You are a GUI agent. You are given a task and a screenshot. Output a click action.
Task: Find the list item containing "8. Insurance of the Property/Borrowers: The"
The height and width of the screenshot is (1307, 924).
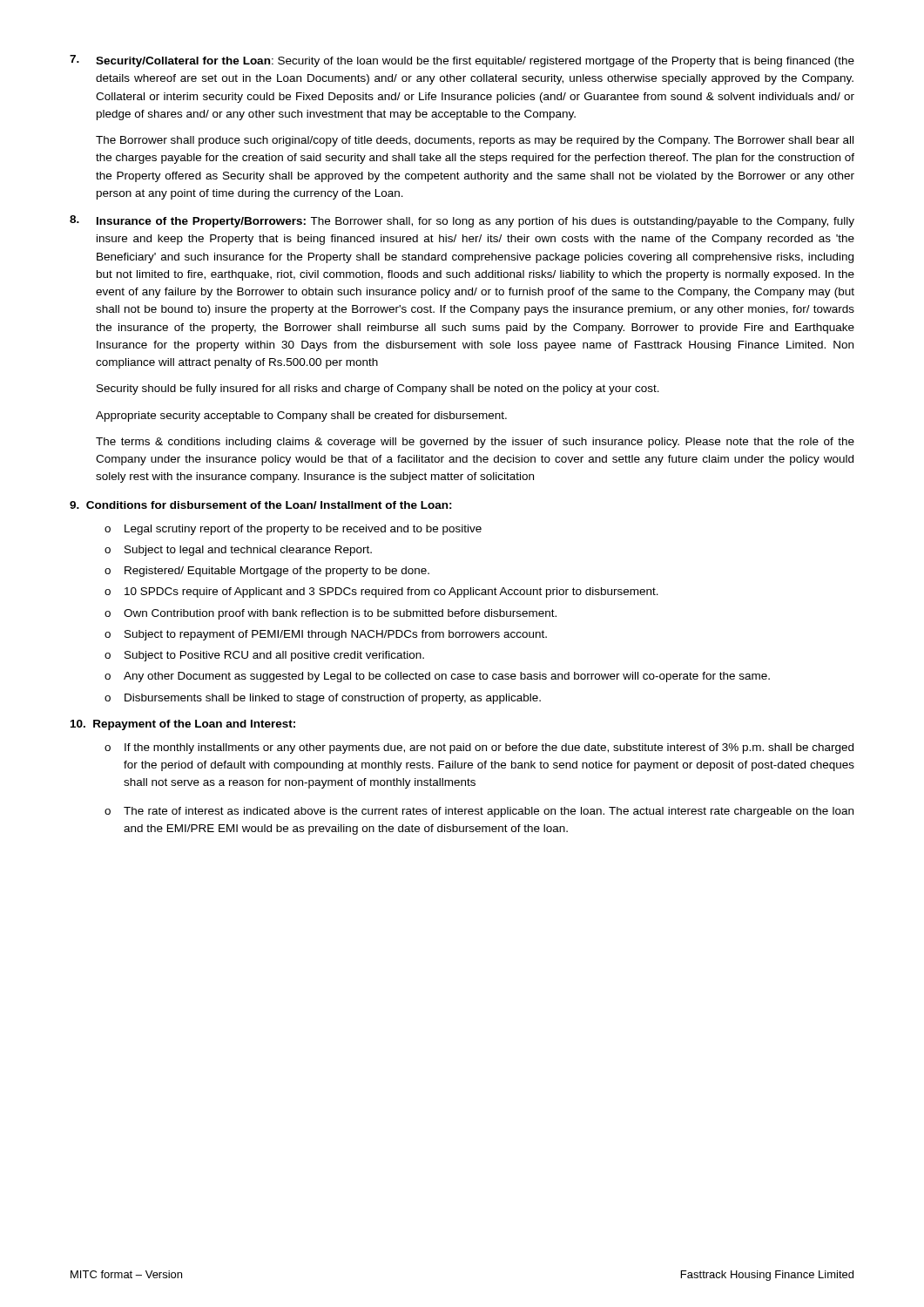click(462, 292)
